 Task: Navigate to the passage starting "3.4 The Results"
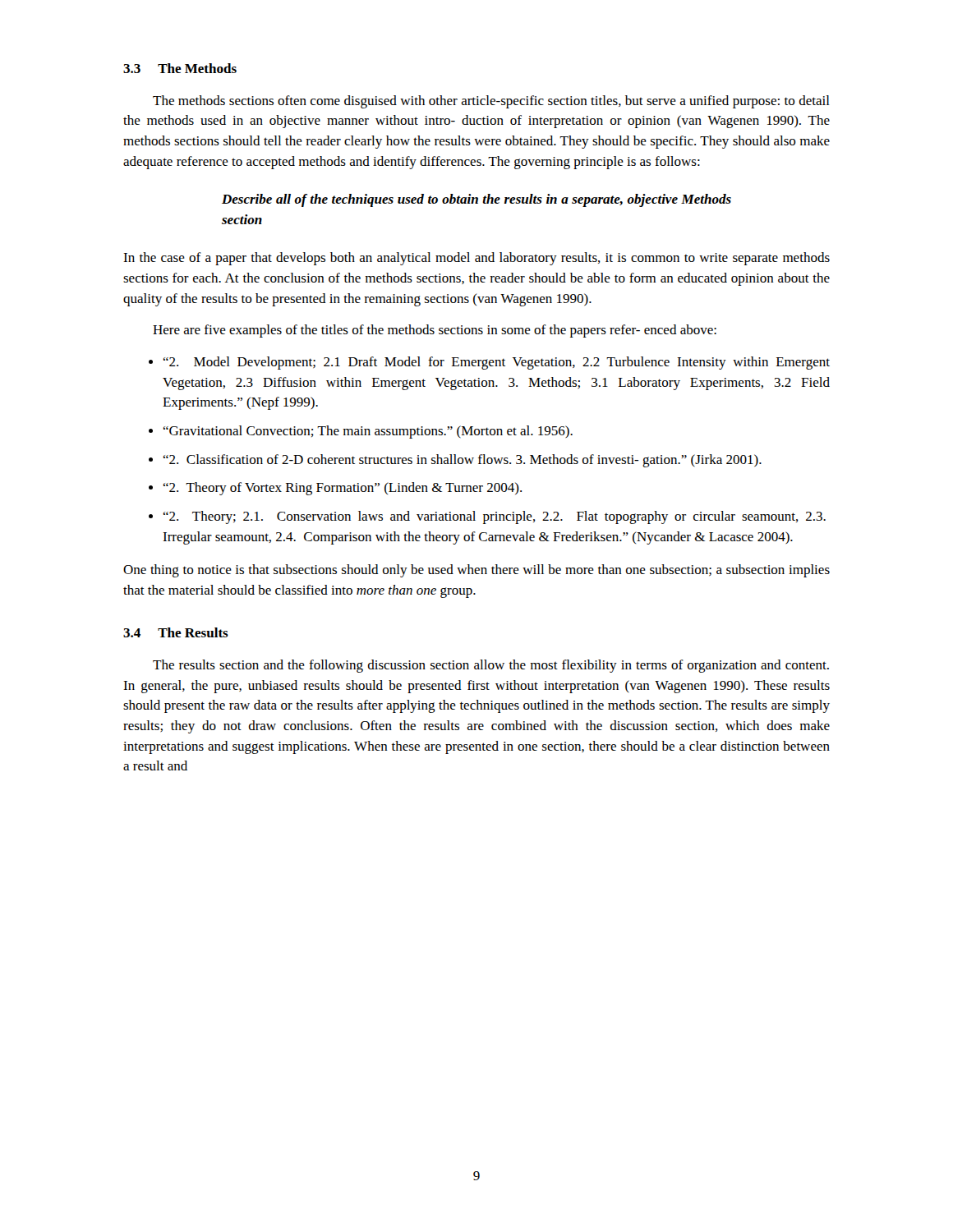coord(176,633)
